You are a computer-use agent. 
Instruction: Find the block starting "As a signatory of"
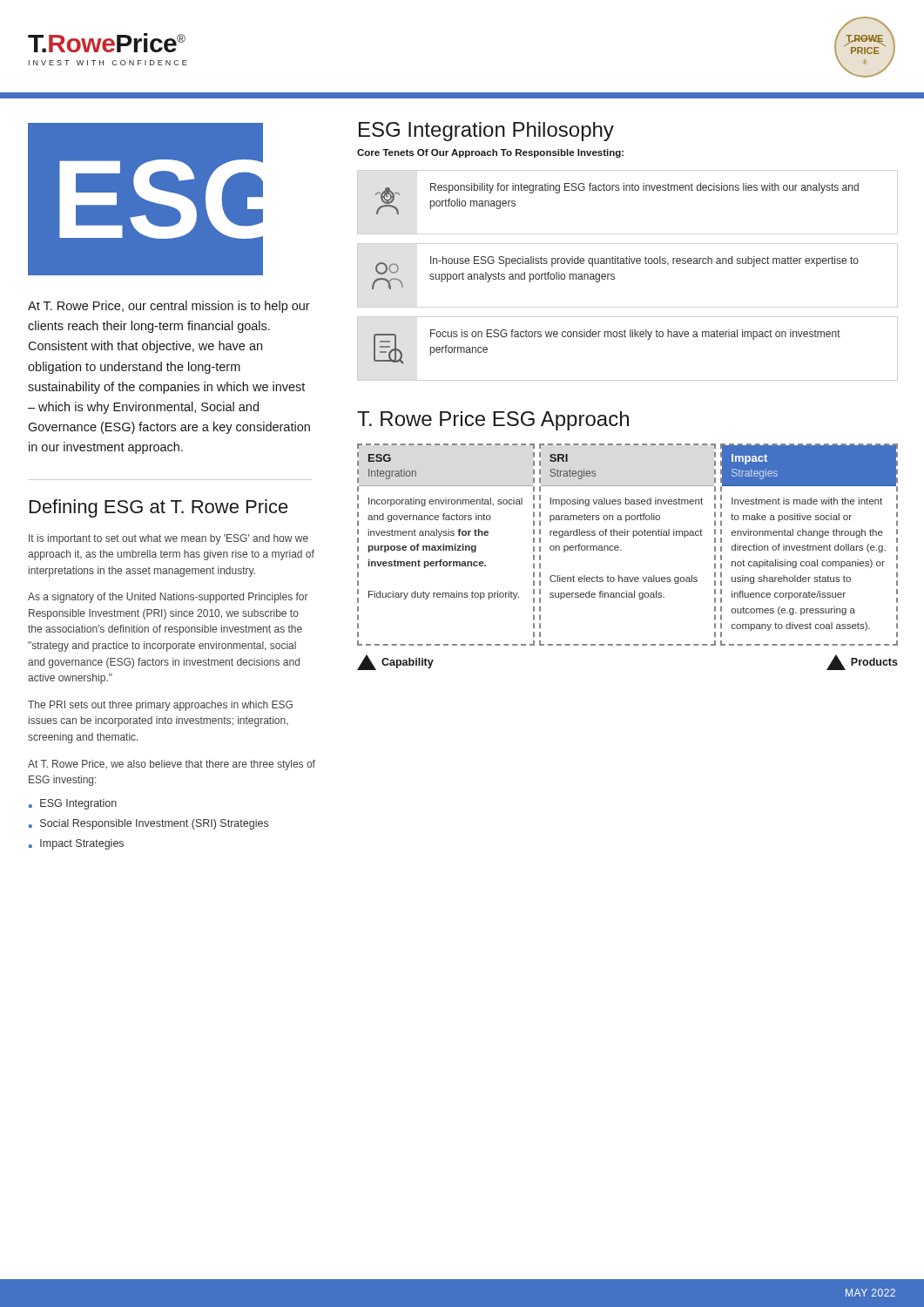(x=168, y=638)
